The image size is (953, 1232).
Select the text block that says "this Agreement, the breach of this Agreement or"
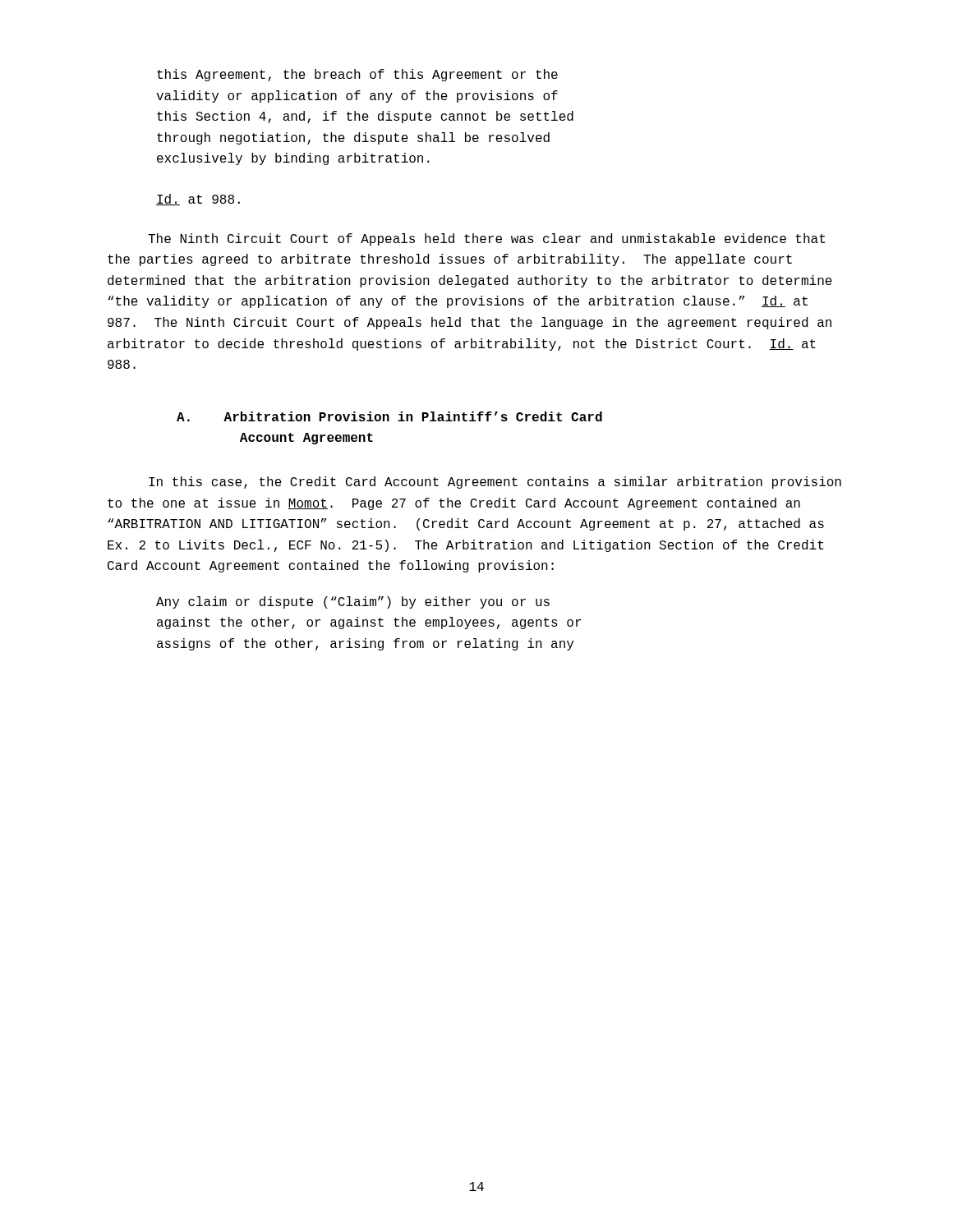[365, 118]
